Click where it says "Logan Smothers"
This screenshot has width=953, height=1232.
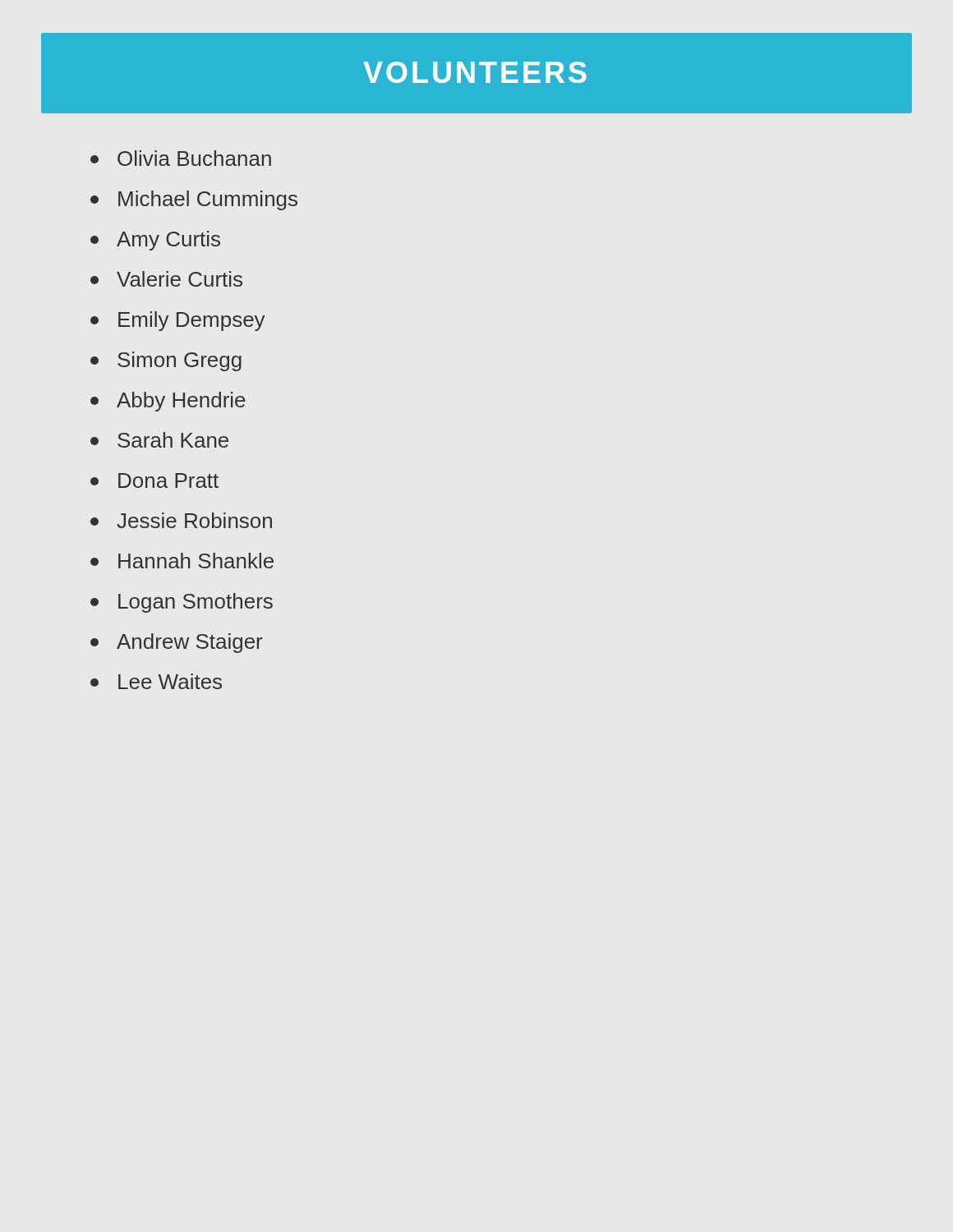182,602
